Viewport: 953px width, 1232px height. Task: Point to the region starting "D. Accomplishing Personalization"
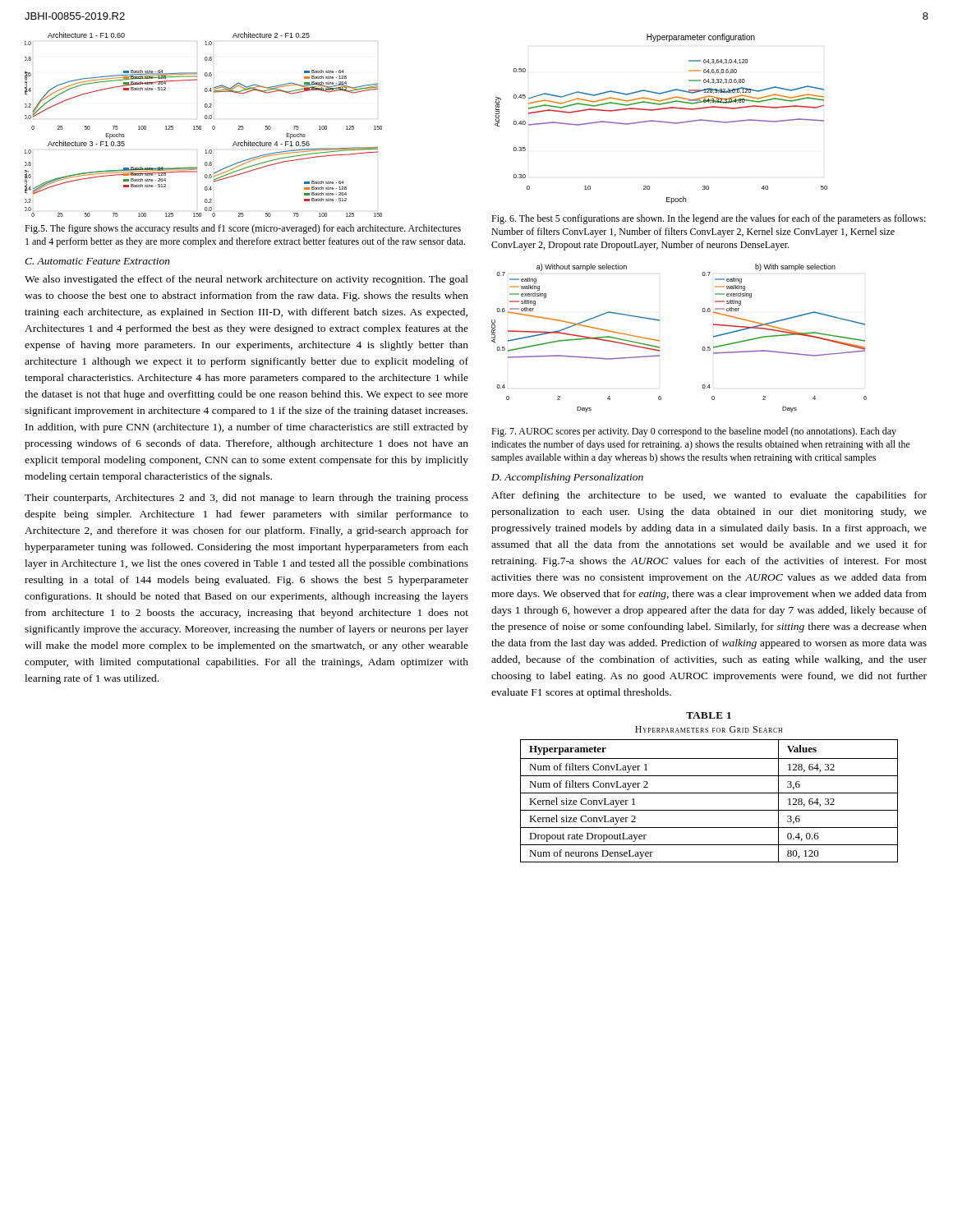click(567, 477)
